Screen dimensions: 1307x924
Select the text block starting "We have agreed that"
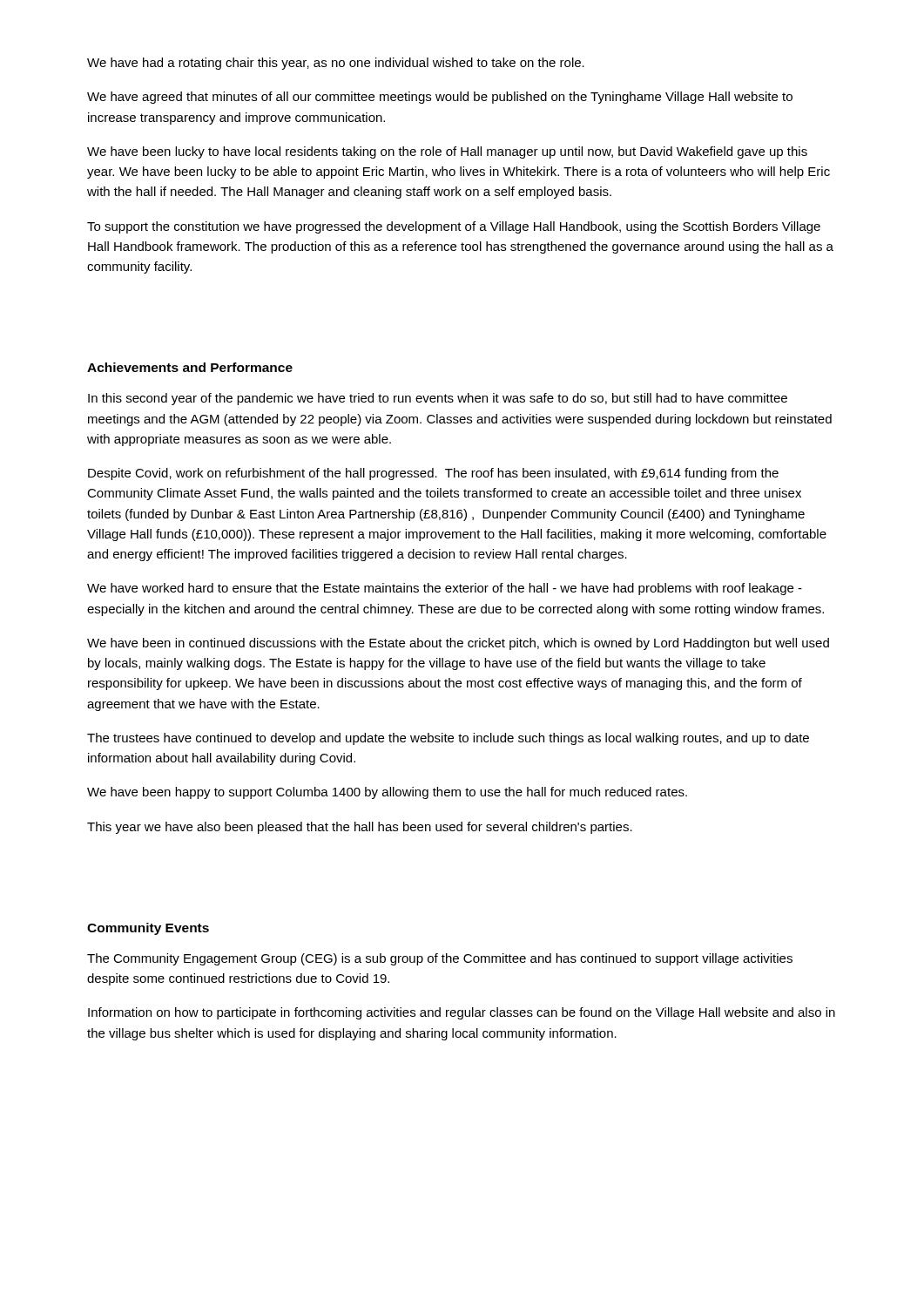(440, 107)
